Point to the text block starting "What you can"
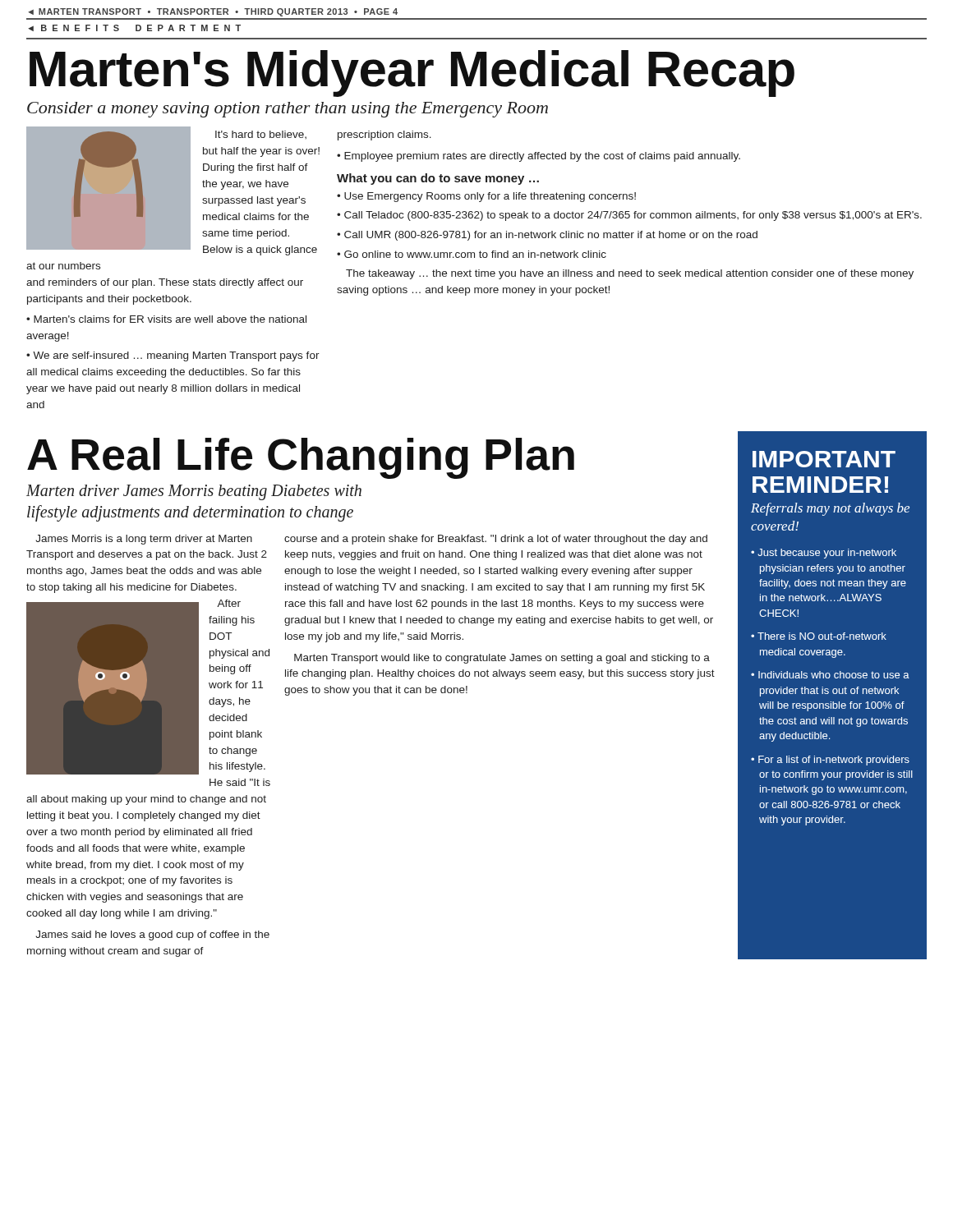 pyautogui.click(x=439, y=178)
